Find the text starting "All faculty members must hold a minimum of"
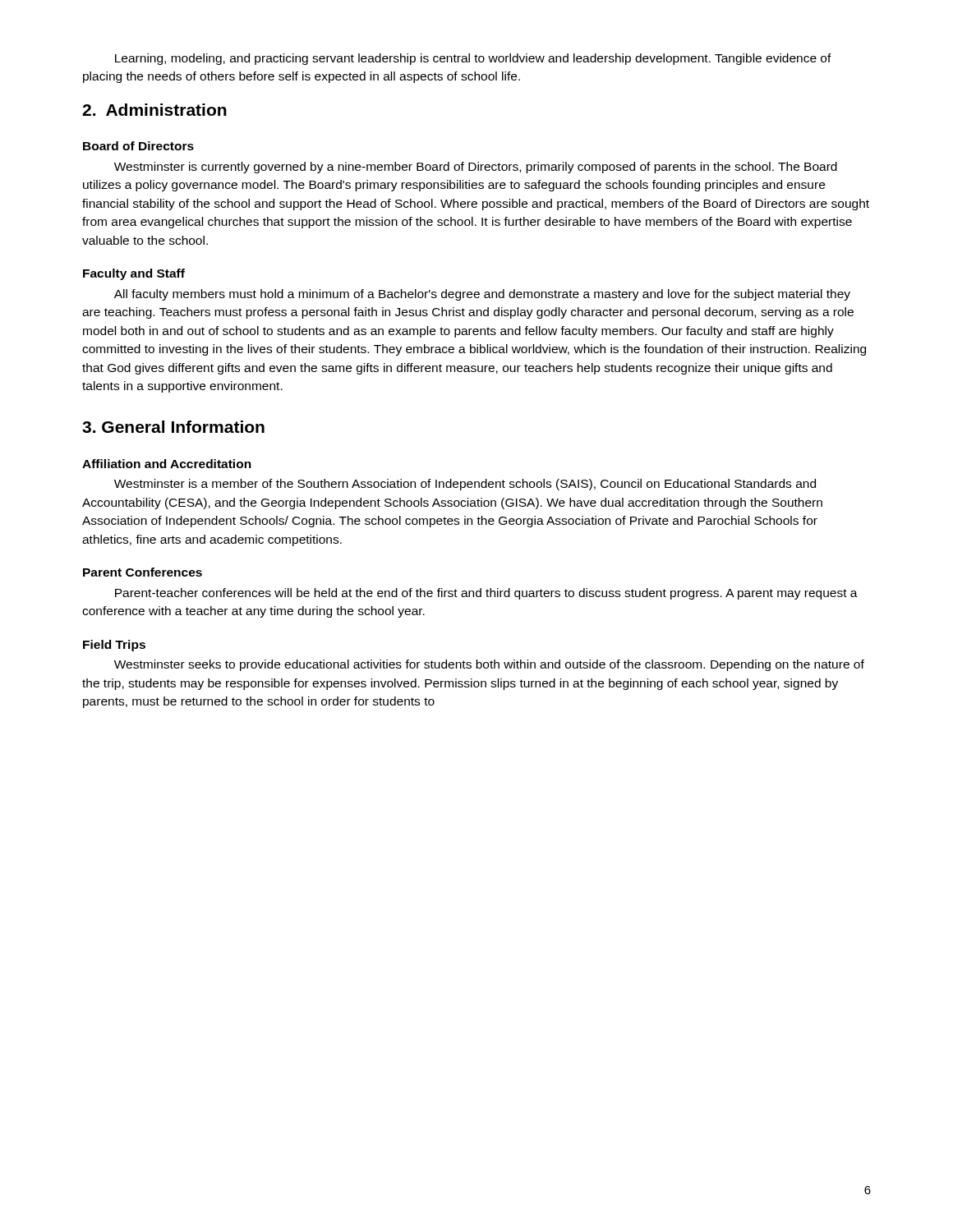This screenshot has height=1232, width=953. [476, 340]
